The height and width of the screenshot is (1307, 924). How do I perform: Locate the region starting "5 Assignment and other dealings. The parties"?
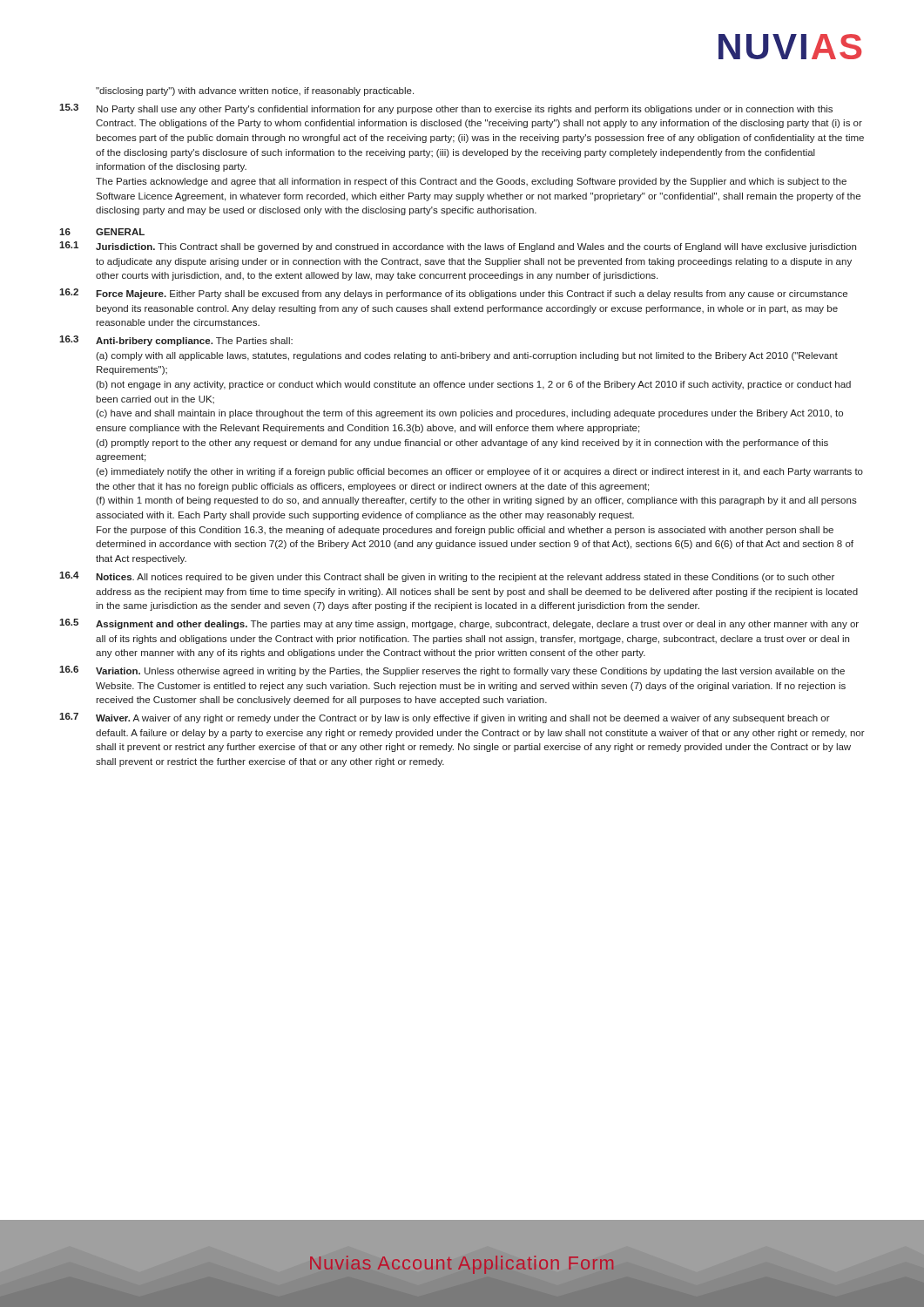point(462,639)
